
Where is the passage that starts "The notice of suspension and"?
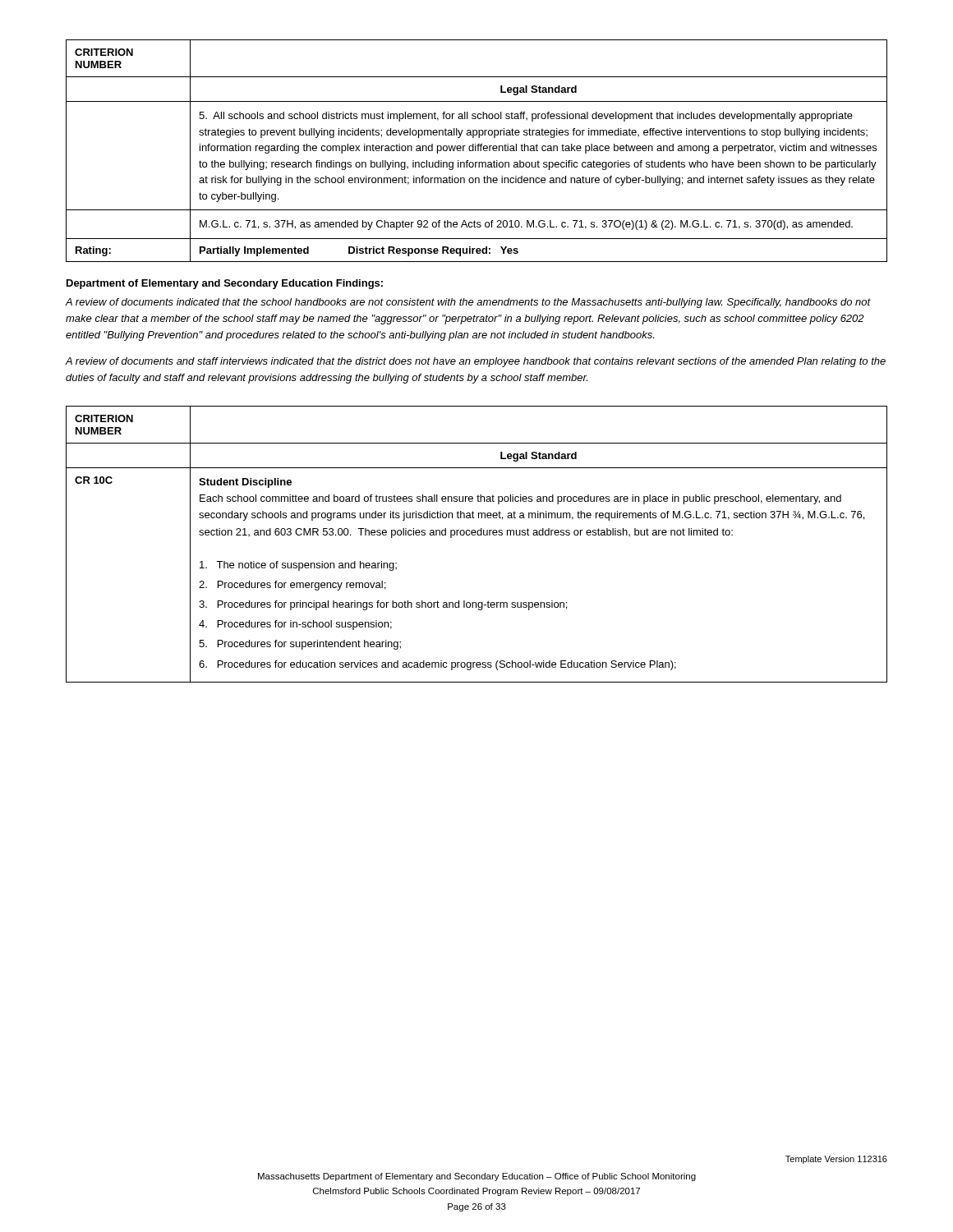[x=298, y=565]
